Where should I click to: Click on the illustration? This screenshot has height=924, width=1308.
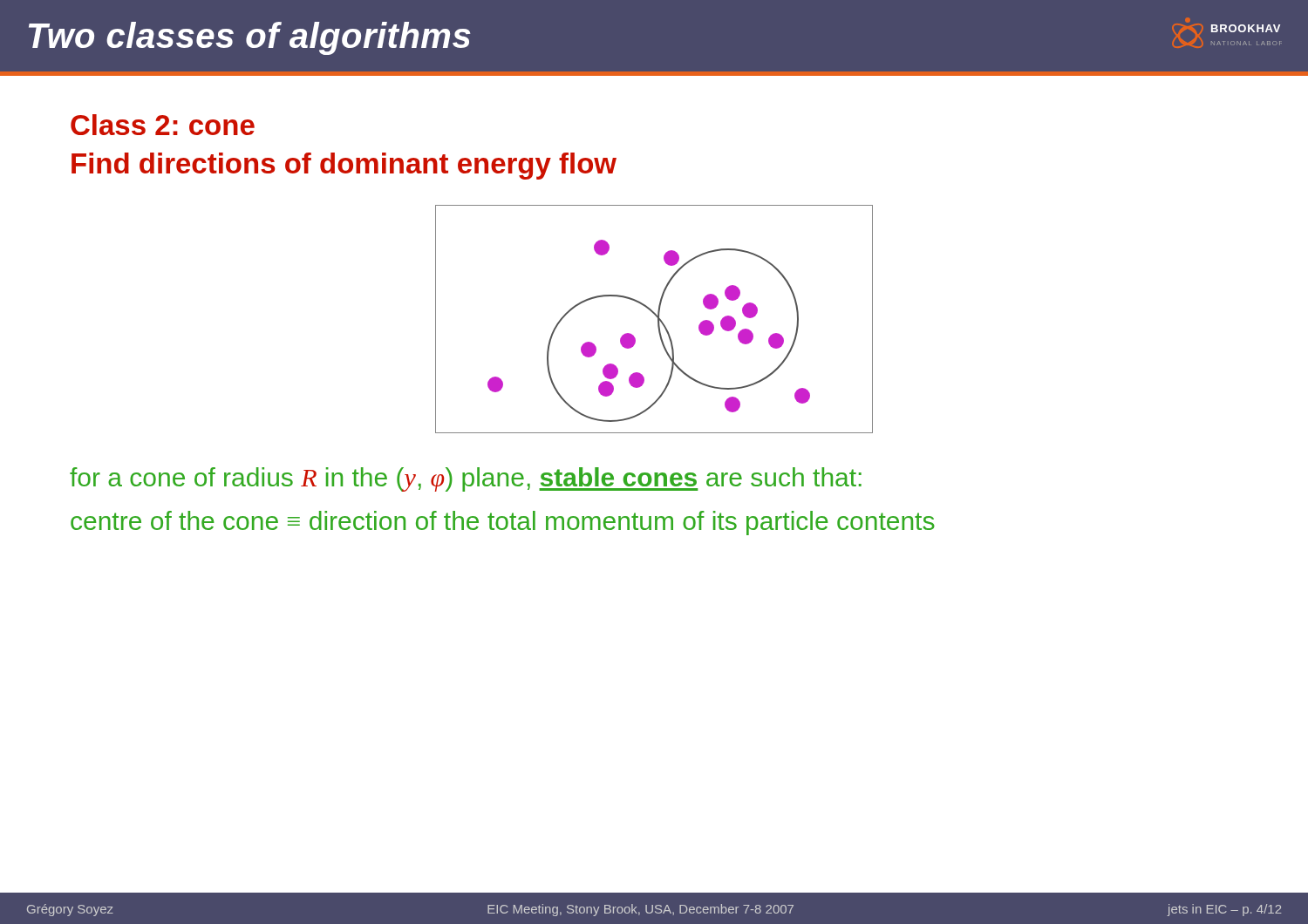click(x=654, y=319)
